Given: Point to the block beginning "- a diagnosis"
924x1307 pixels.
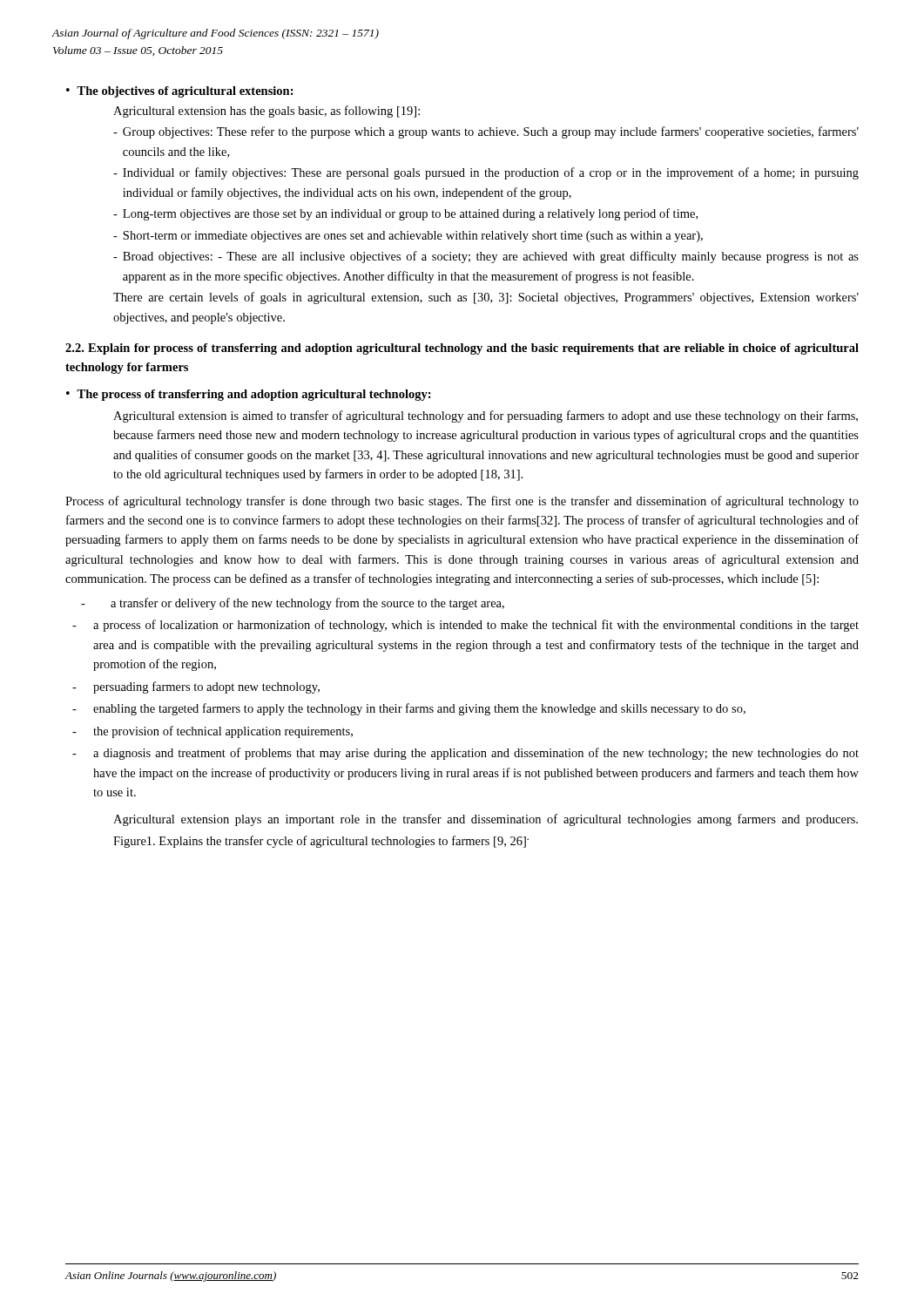Looking at the screenshot, I should pyautogui.click(x=462, y=773).
